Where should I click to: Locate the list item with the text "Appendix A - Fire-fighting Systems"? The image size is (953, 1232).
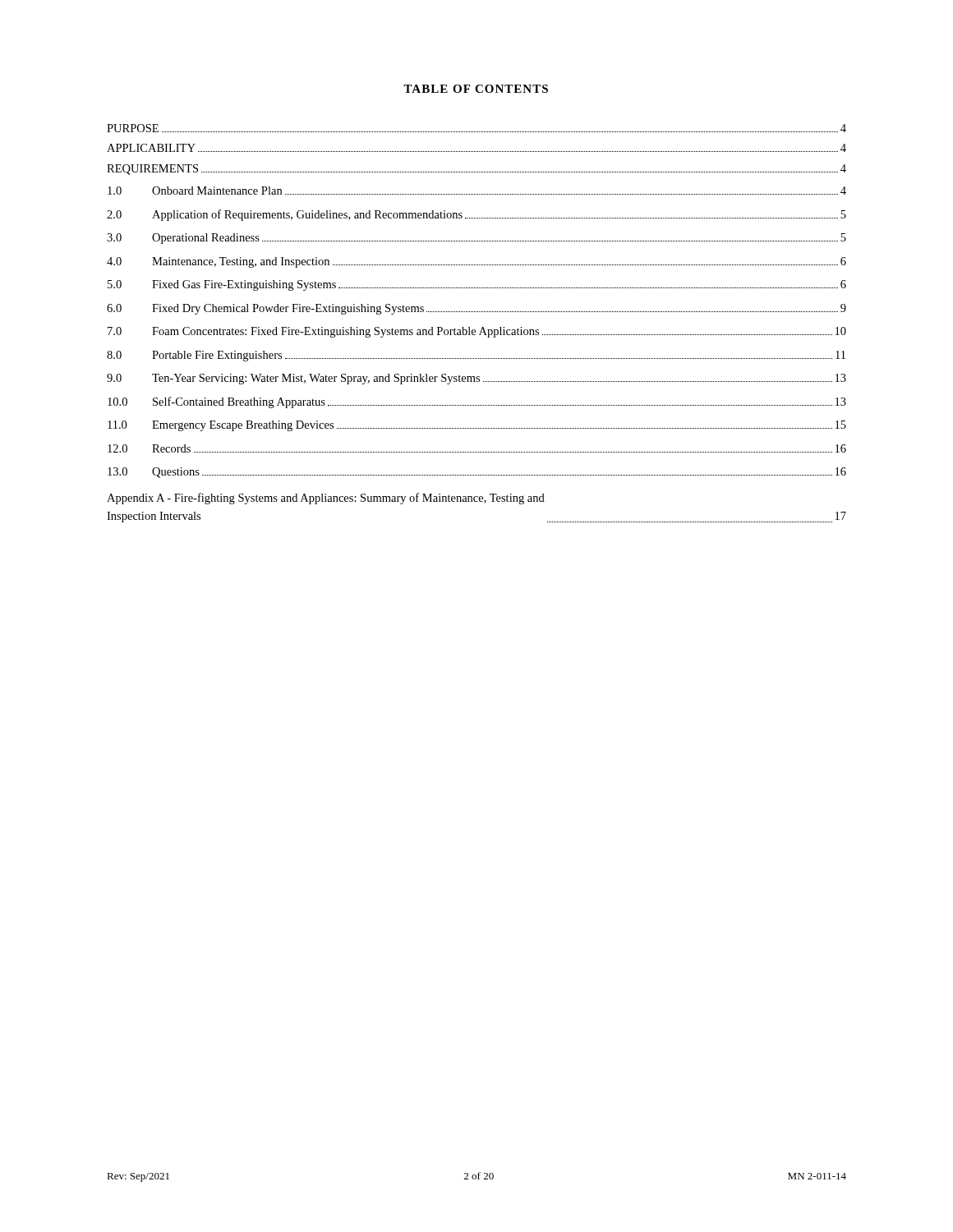(476, 507)
